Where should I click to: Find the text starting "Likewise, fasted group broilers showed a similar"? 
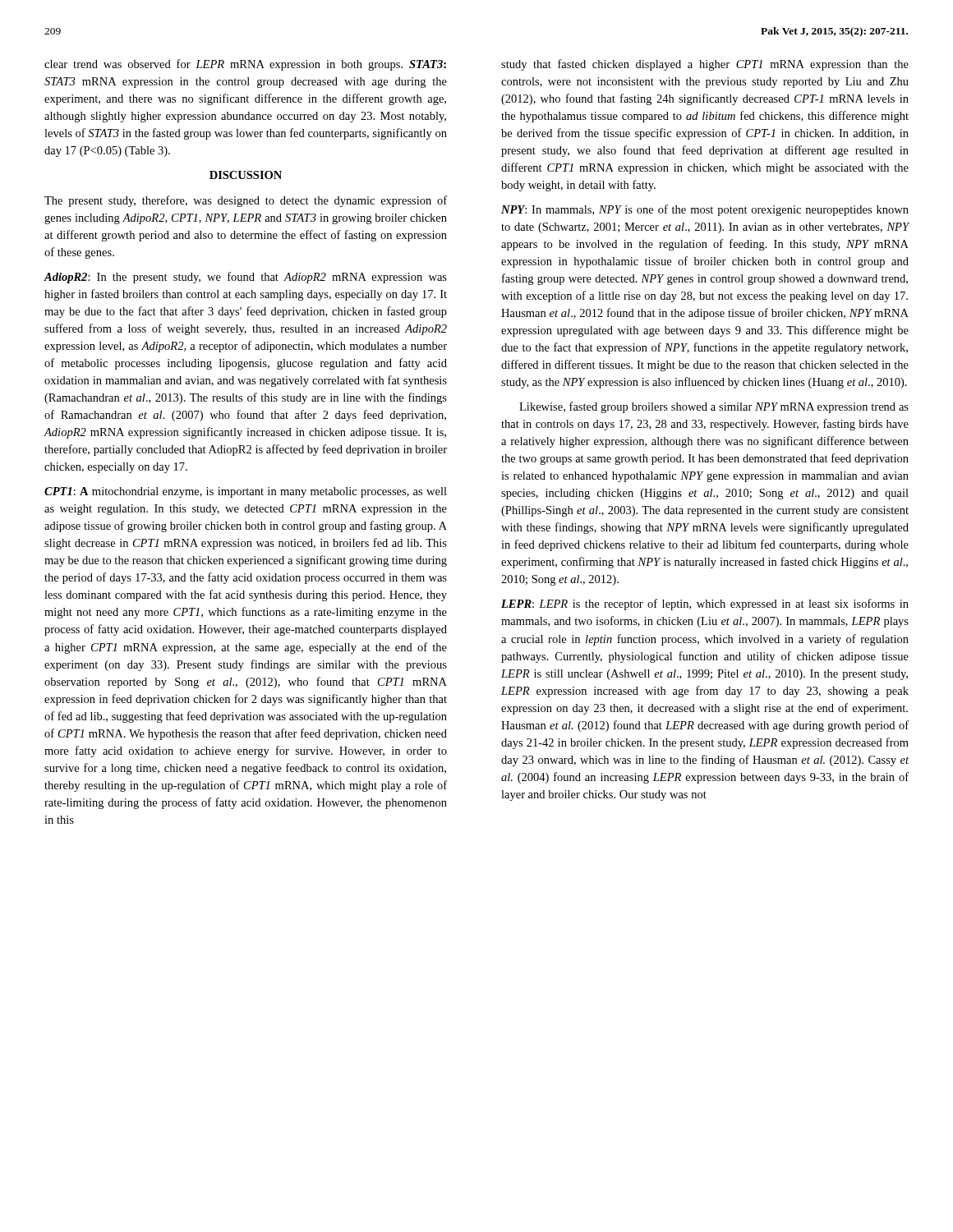[x=705, y=493]
